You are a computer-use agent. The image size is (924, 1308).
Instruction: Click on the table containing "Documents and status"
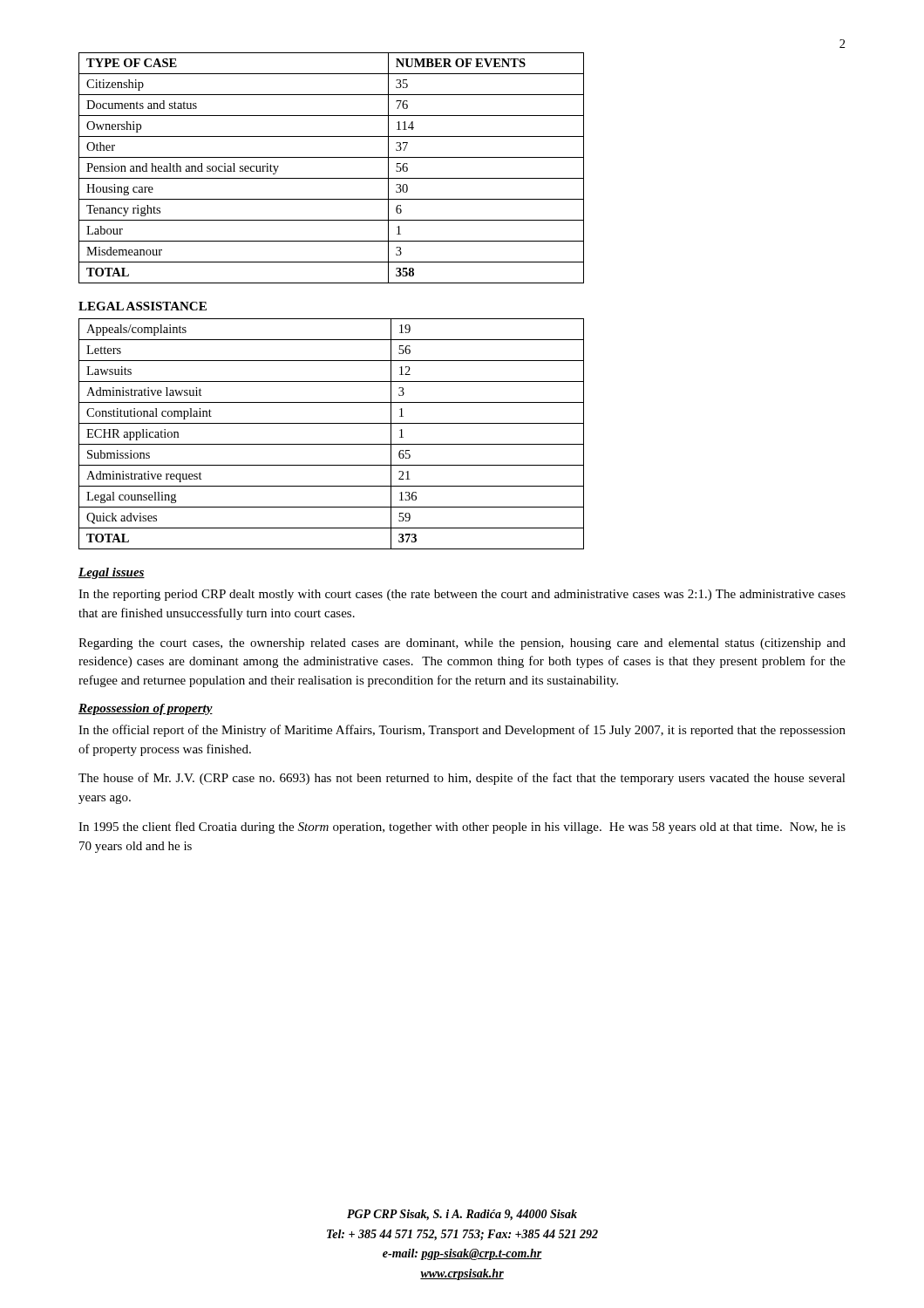[462, 168]
